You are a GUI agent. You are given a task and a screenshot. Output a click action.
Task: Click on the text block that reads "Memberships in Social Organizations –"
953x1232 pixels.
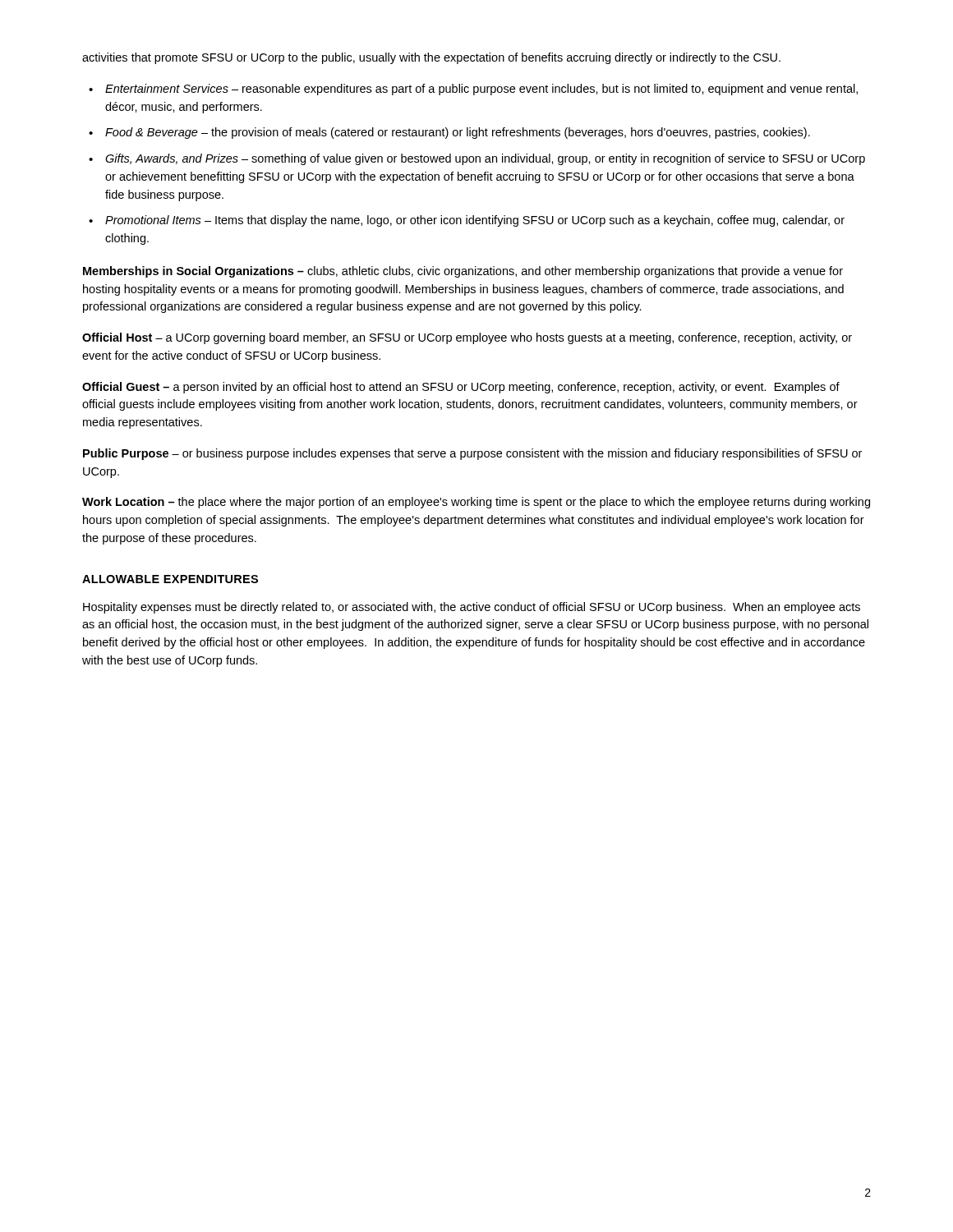(x=463, y=289)
